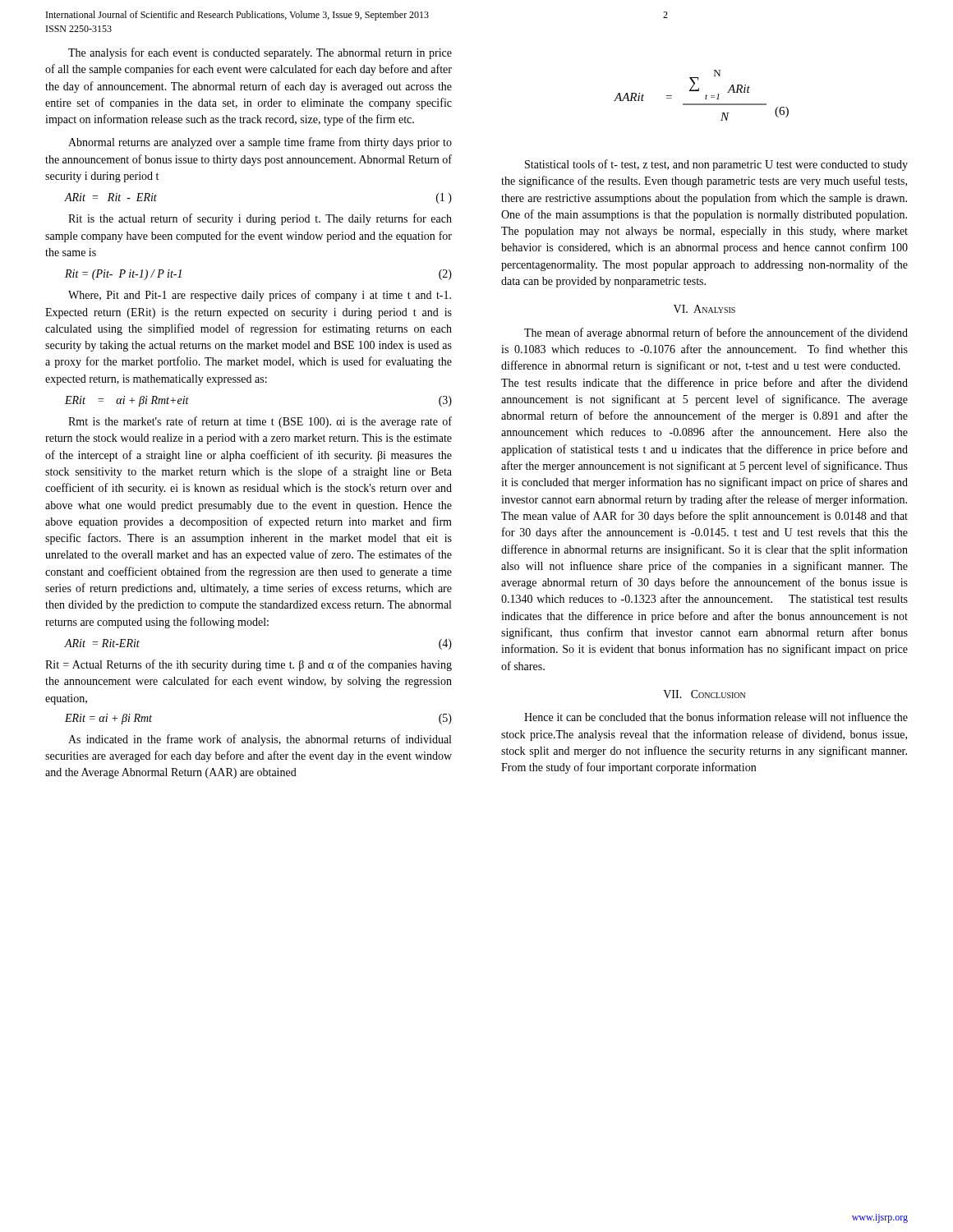Find the block on this page that starts "Rmt is the market's rate of return at"
953x1232 pixels.
[x=248, y=522]
